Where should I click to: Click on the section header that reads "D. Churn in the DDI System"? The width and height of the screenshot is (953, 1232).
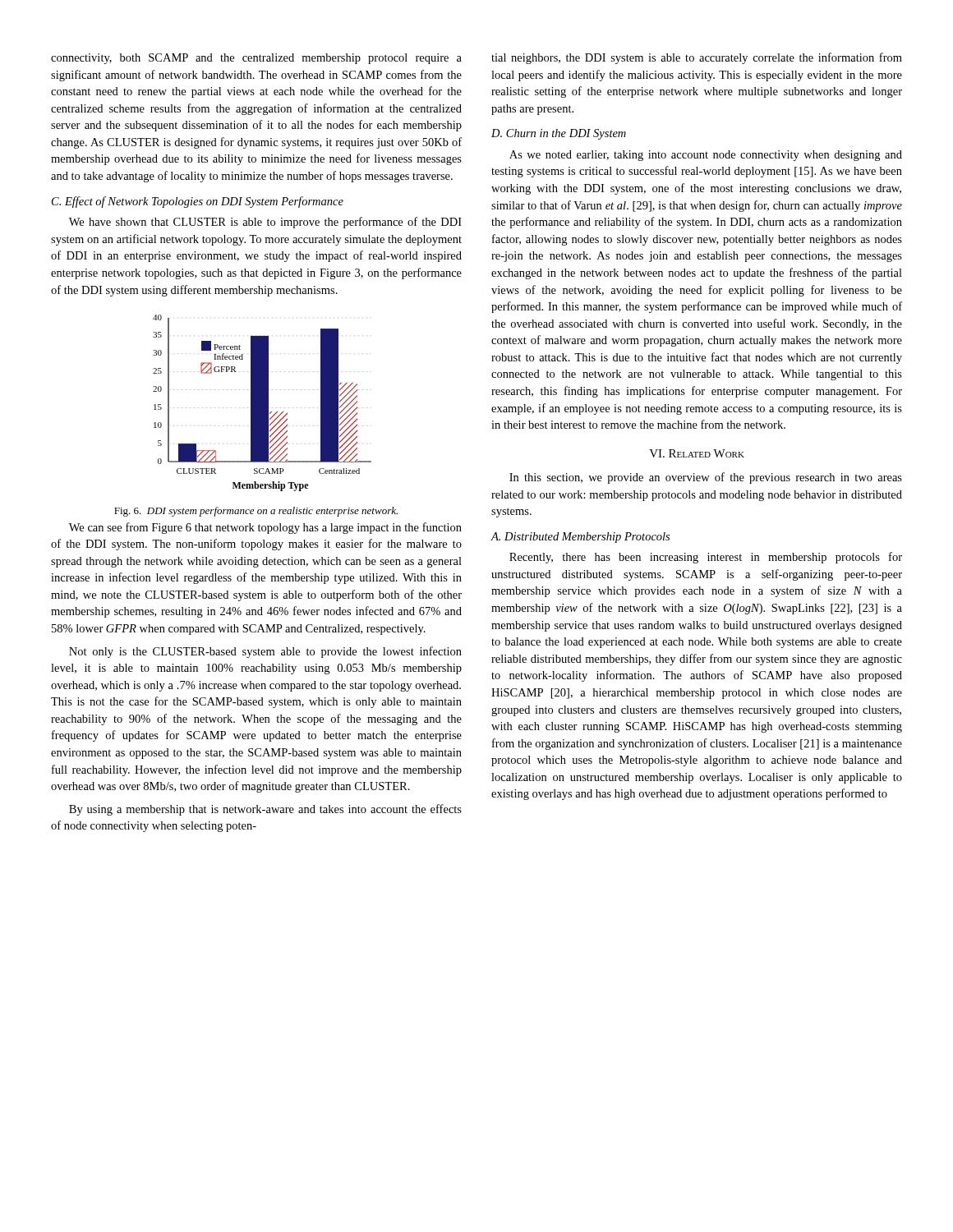559,133
